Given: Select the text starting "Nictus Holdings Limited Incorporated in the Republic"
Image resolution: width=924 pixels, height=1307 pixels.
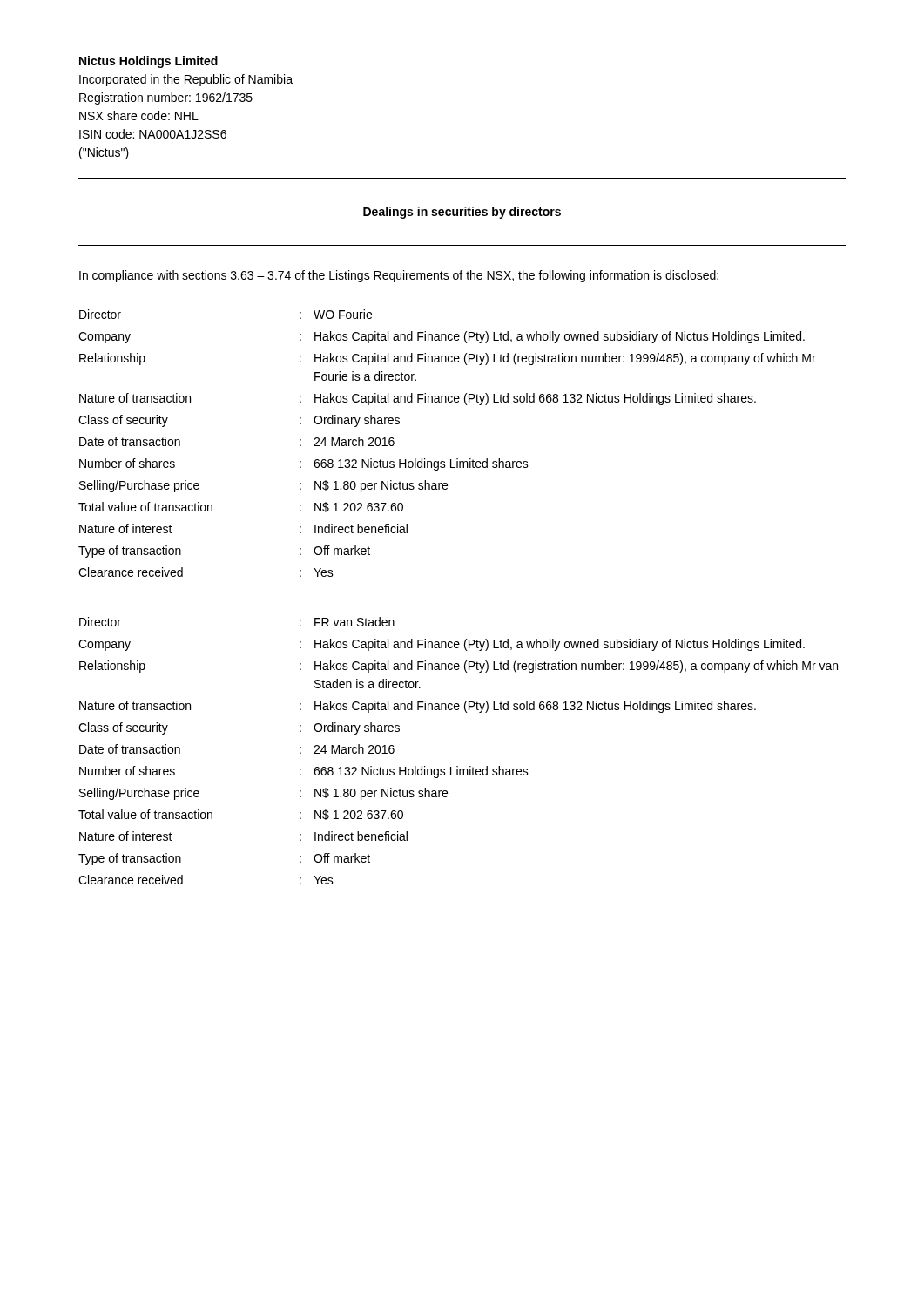Looking at the screenshot, I should (x=185, y=107).
